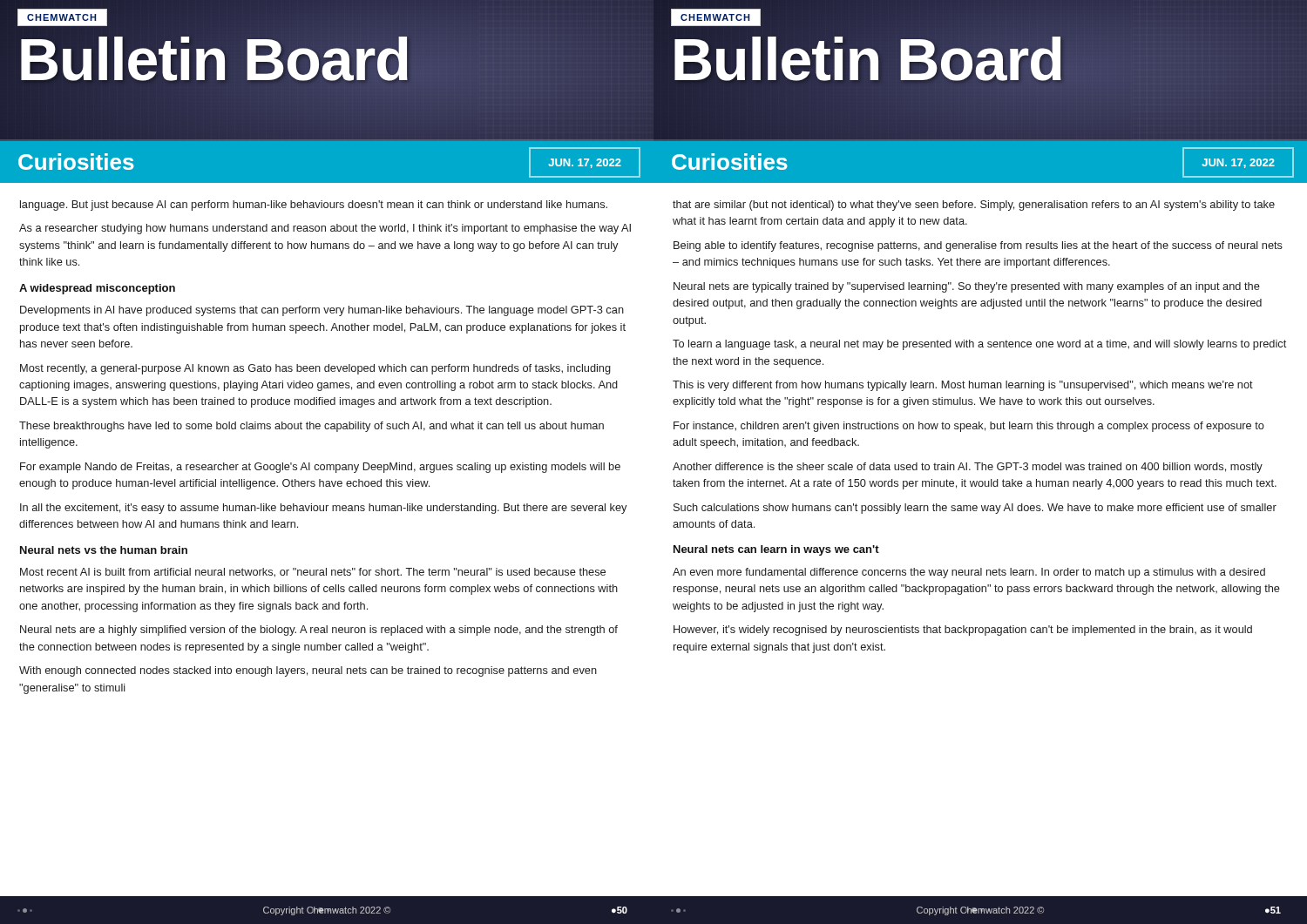Locate the block starting "An even more fundamental difference concerns the way"

tap(969, 573)
